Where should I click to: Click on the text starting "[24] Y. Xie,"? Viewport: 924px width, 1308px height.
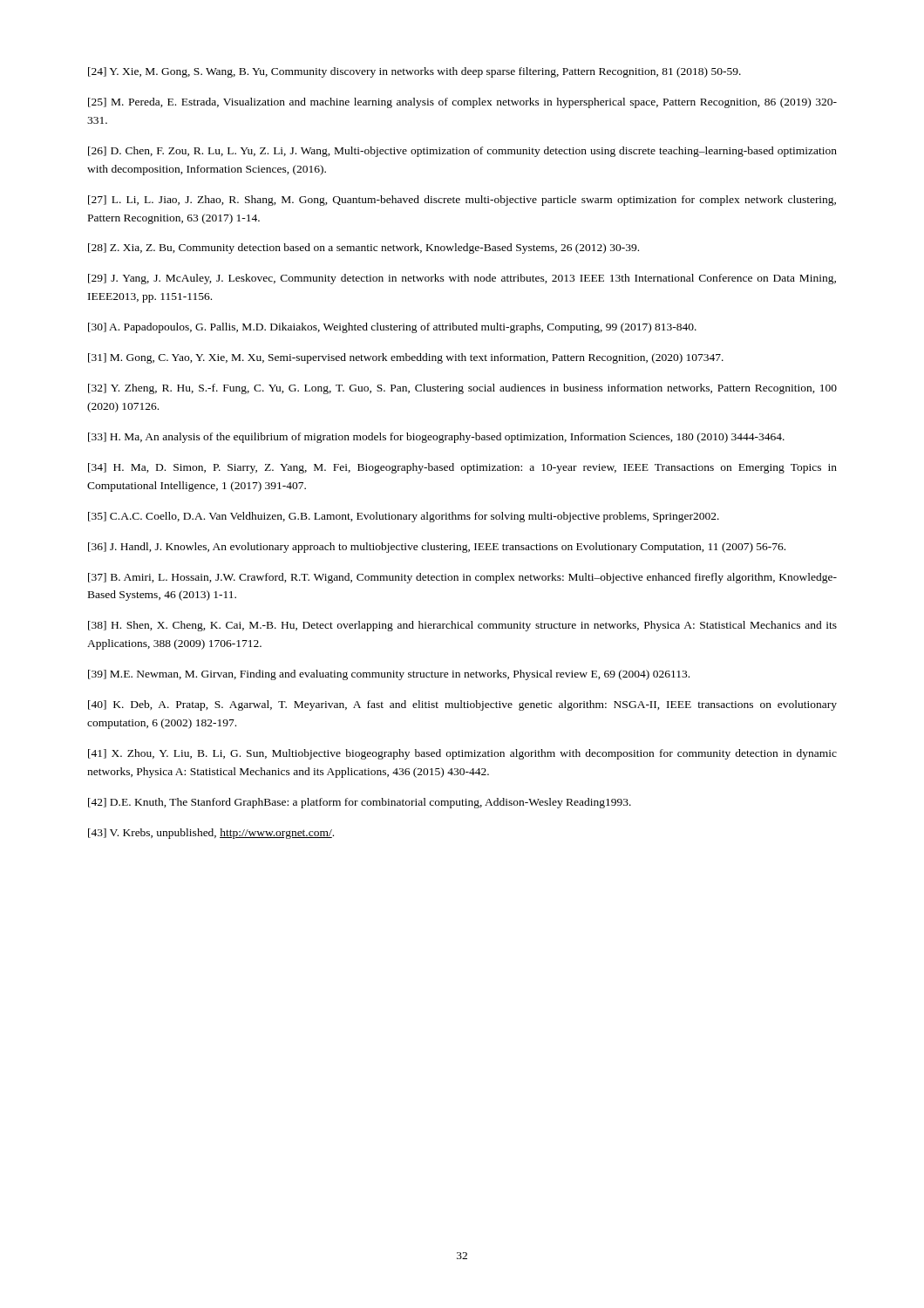414,71
